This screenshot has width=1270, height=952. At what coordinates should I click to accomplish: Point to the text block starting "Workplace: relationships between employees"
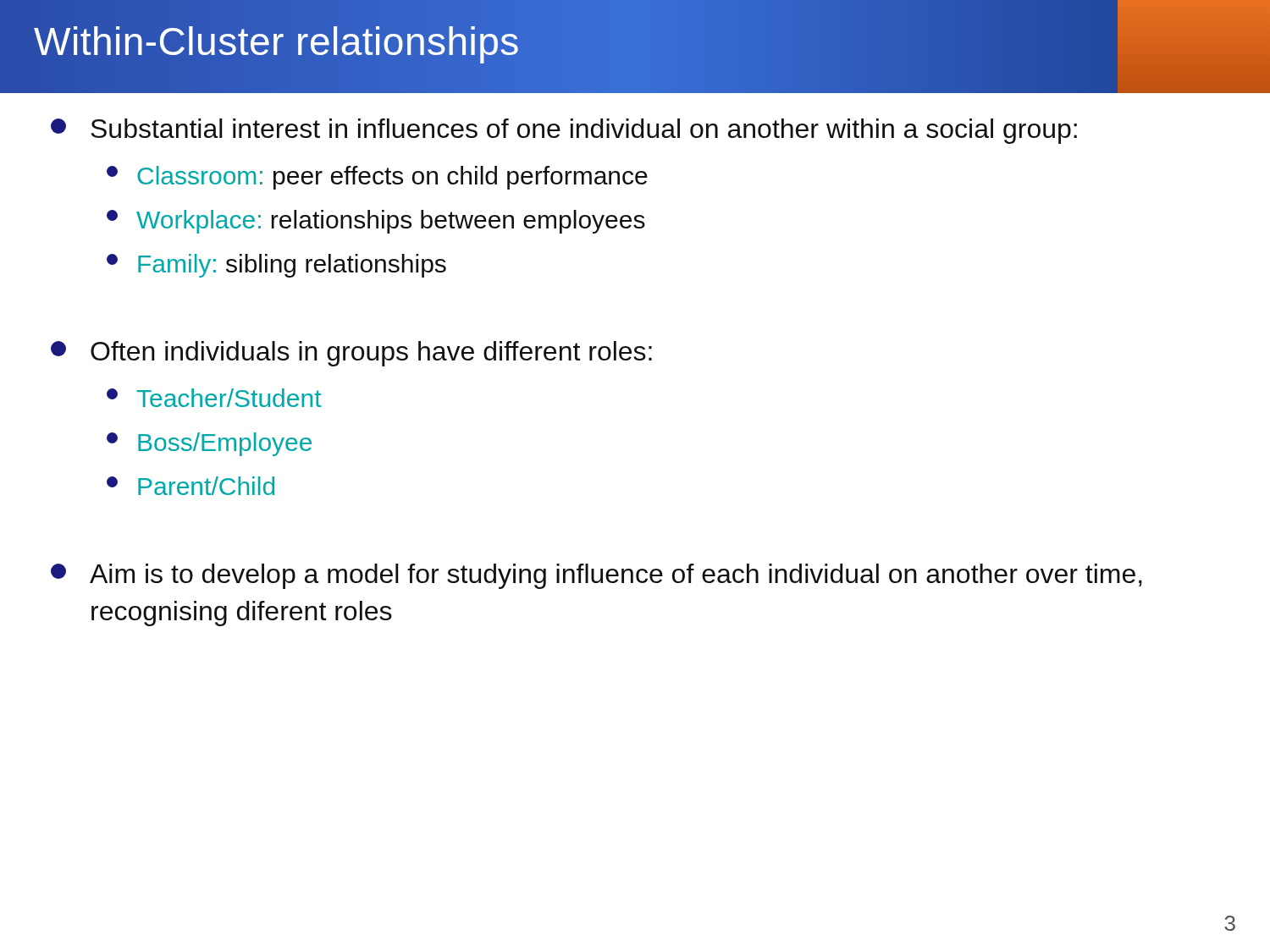(x=376, y=220)
